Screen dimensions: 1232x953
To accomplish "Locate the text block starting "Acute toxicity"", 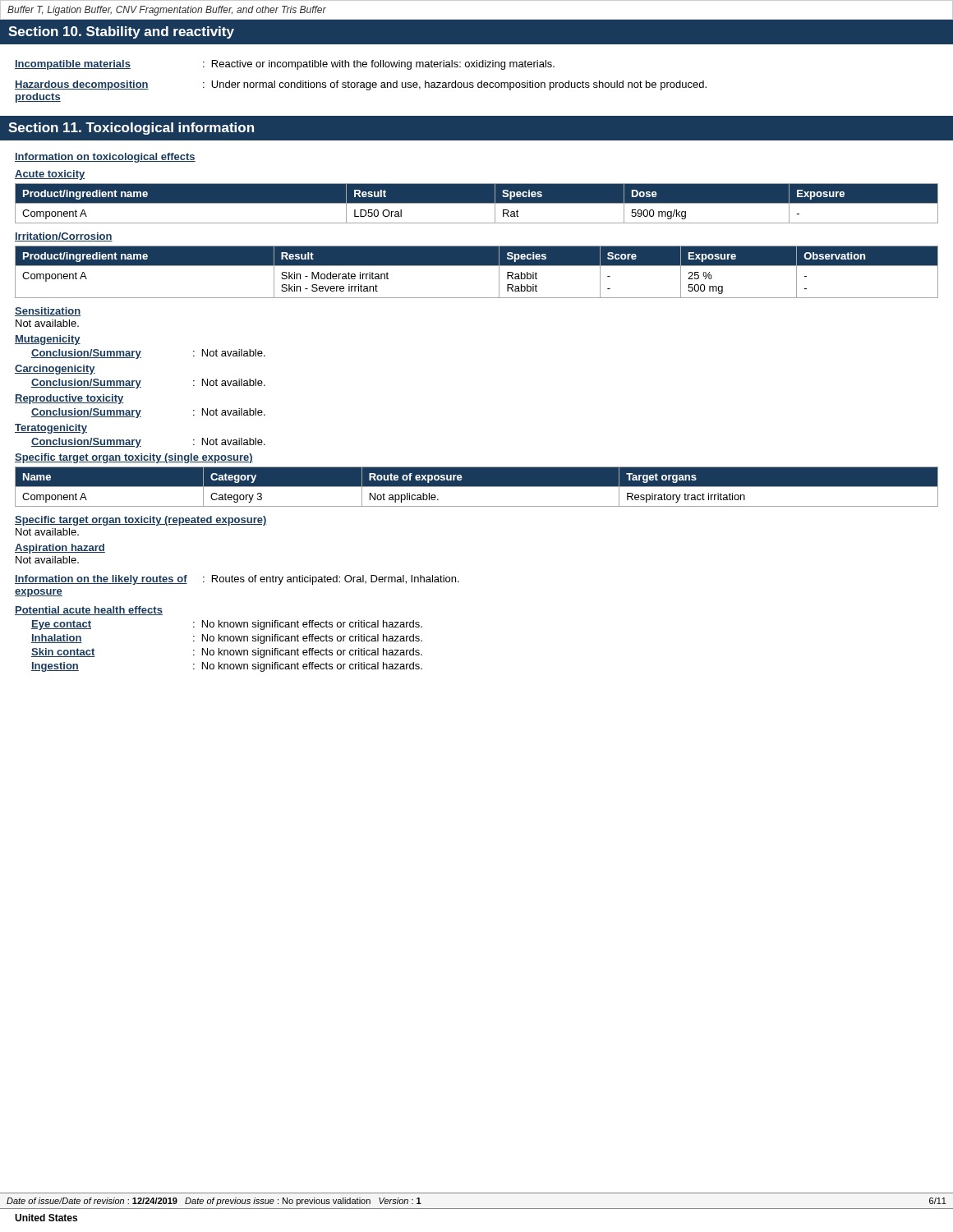I will tap(50, 174).
